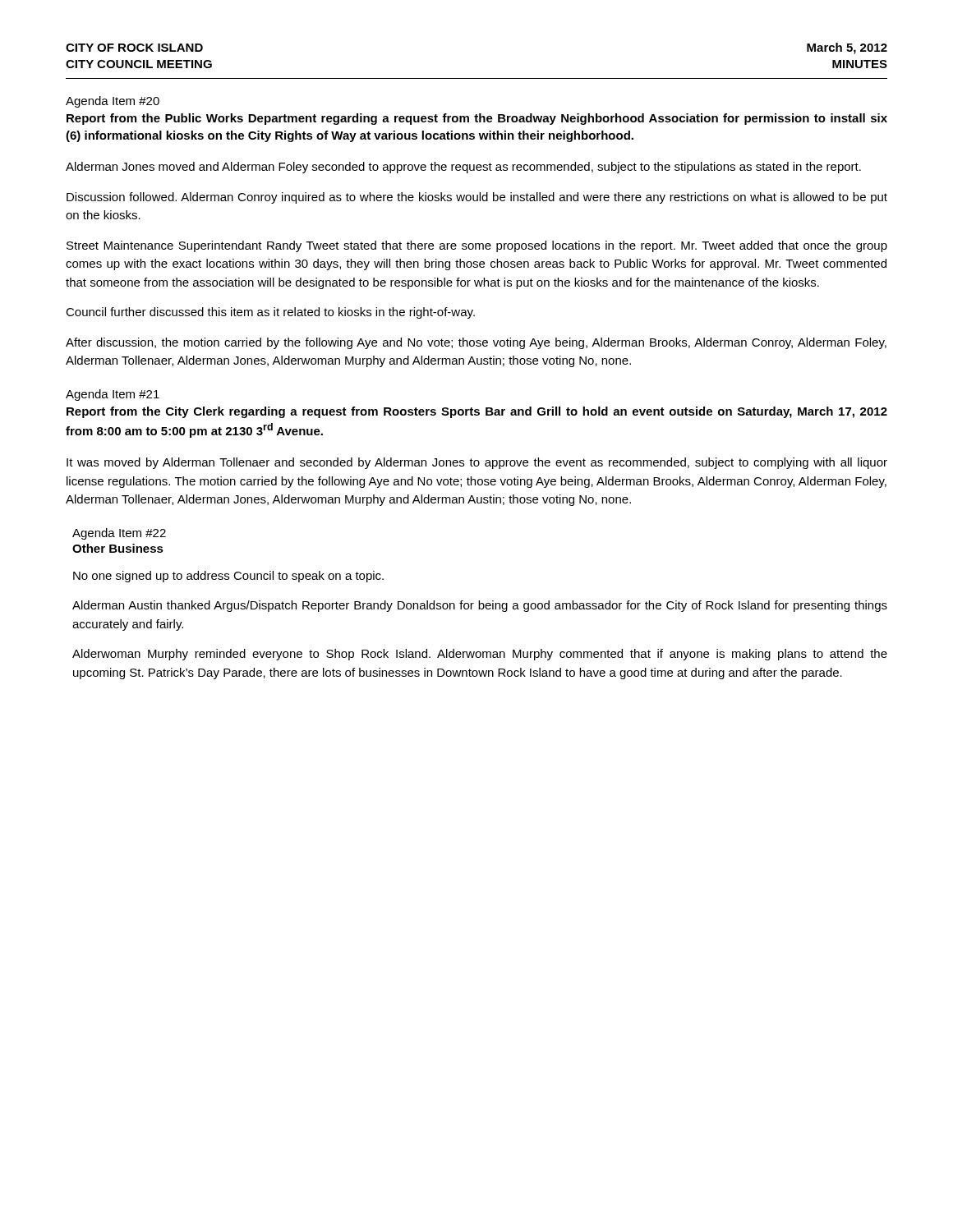Click the passage that begins "Alderwoman Murphy reminded"
Screen dimensions: 1232x953
tap(480, 663)
